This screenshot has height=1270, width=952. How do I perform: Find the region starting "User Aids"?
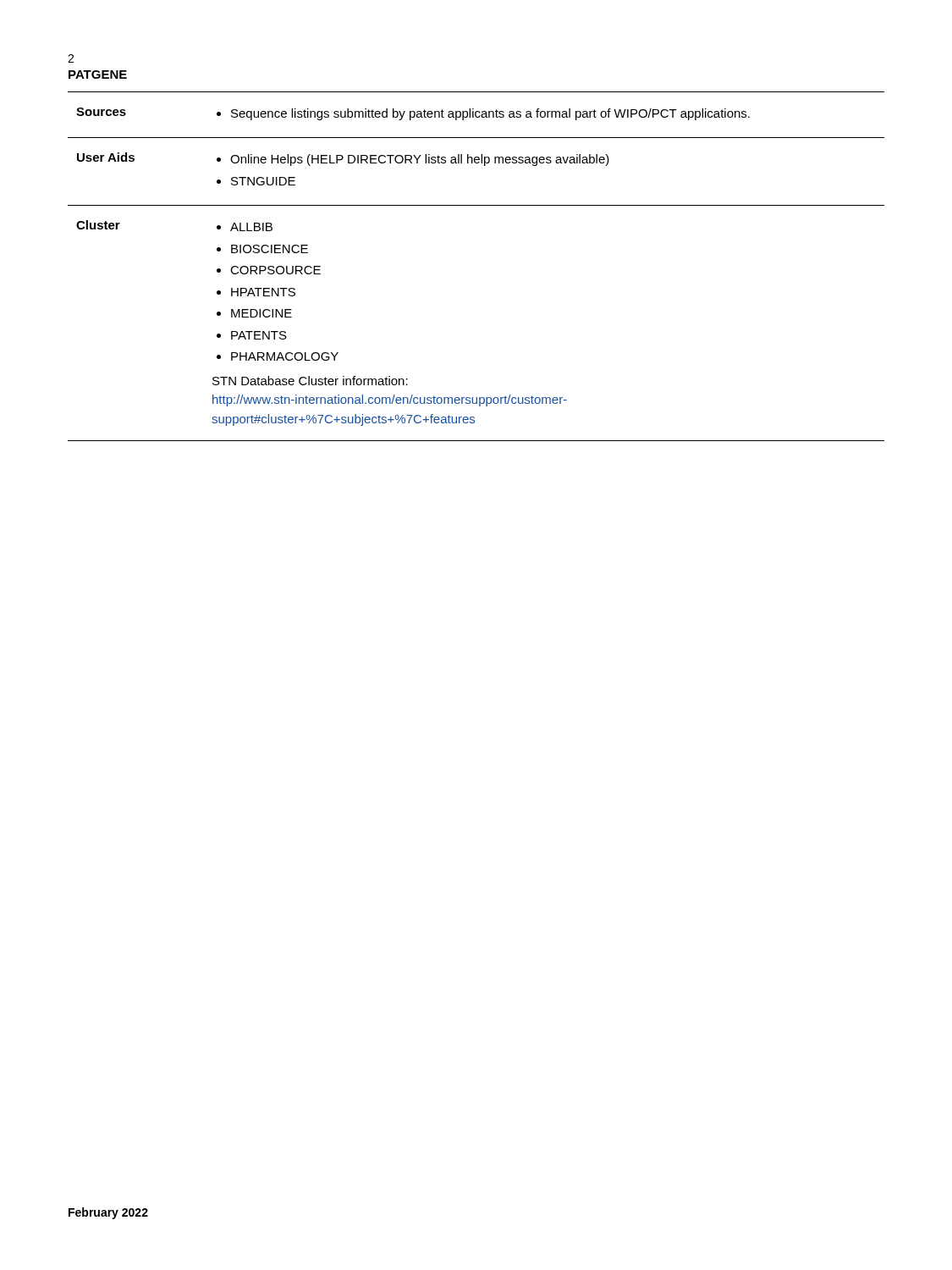106,157
